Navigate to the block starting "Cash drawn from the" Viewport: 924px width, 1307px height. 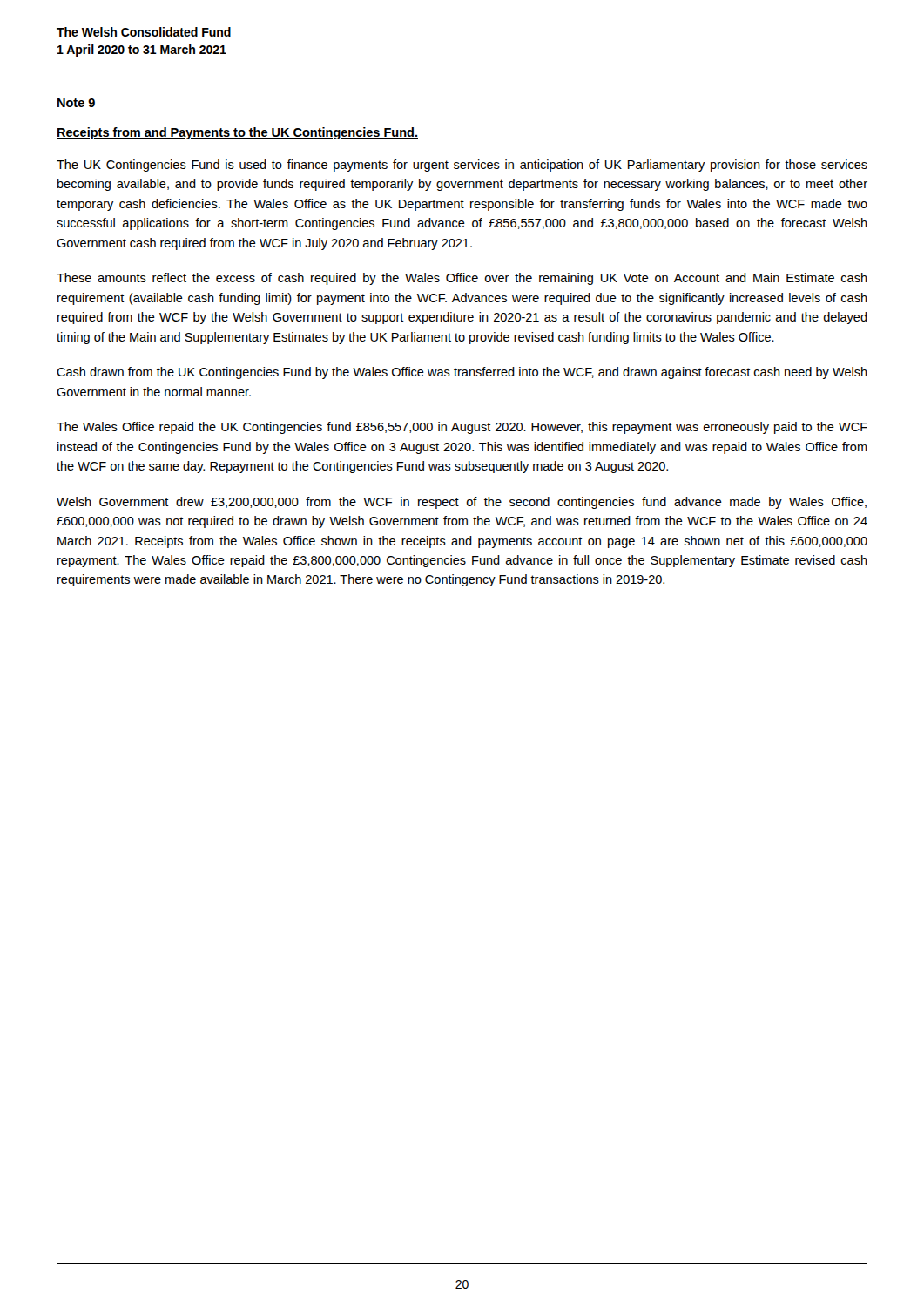(x=462, y=382)
